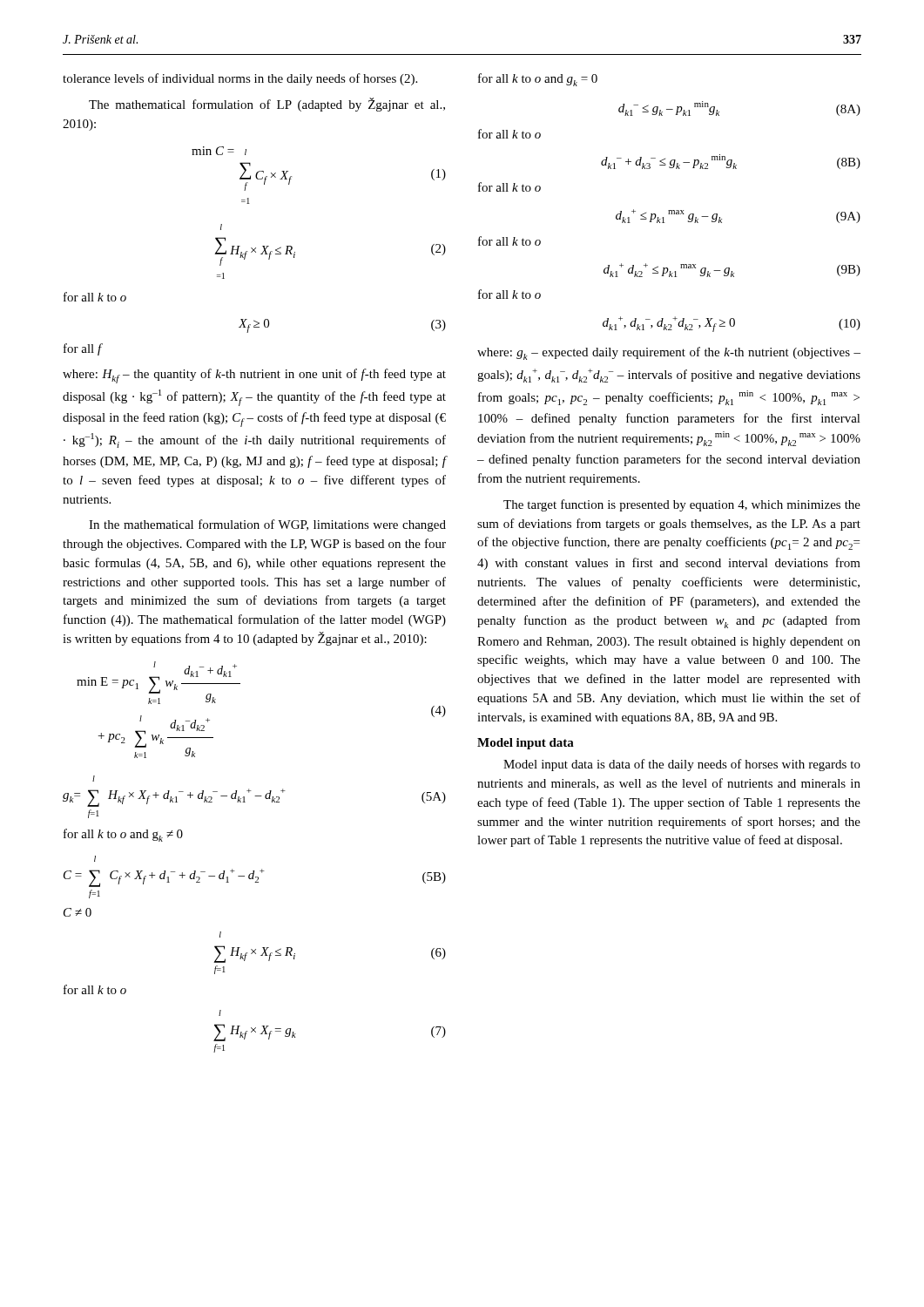The height and width of the screenshot is (1307, 924).
Task: Locate the formula that says "Xf ≥ 0 (3)"
Action: coord(256,325)
